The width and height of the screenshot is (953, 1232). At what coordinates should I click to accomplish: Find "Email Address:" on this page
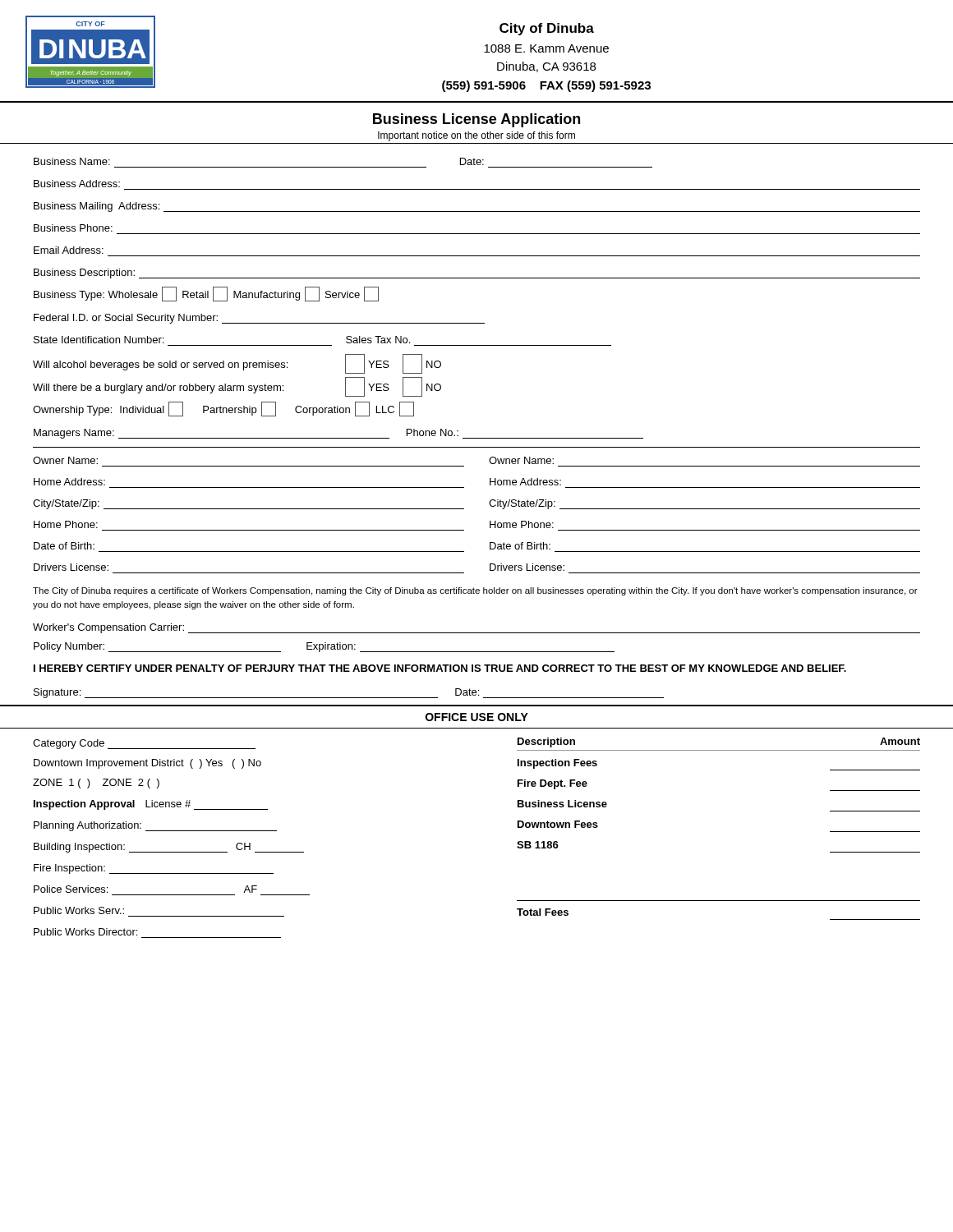click(x=476, y=249)
